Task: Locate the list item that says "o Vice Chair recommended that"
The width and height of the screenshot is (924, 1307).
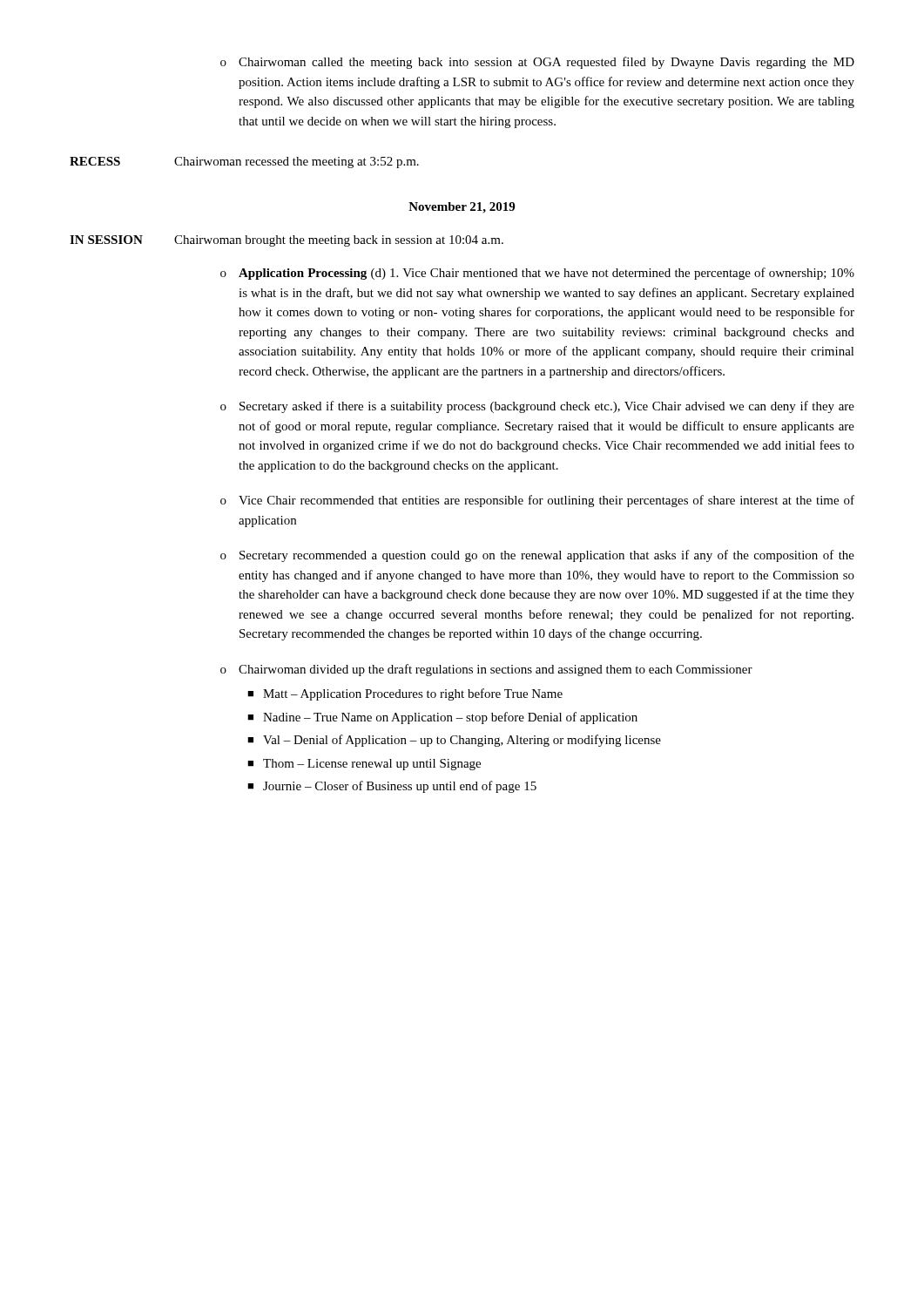Action: pyautogui.click(x=519, y=510)
